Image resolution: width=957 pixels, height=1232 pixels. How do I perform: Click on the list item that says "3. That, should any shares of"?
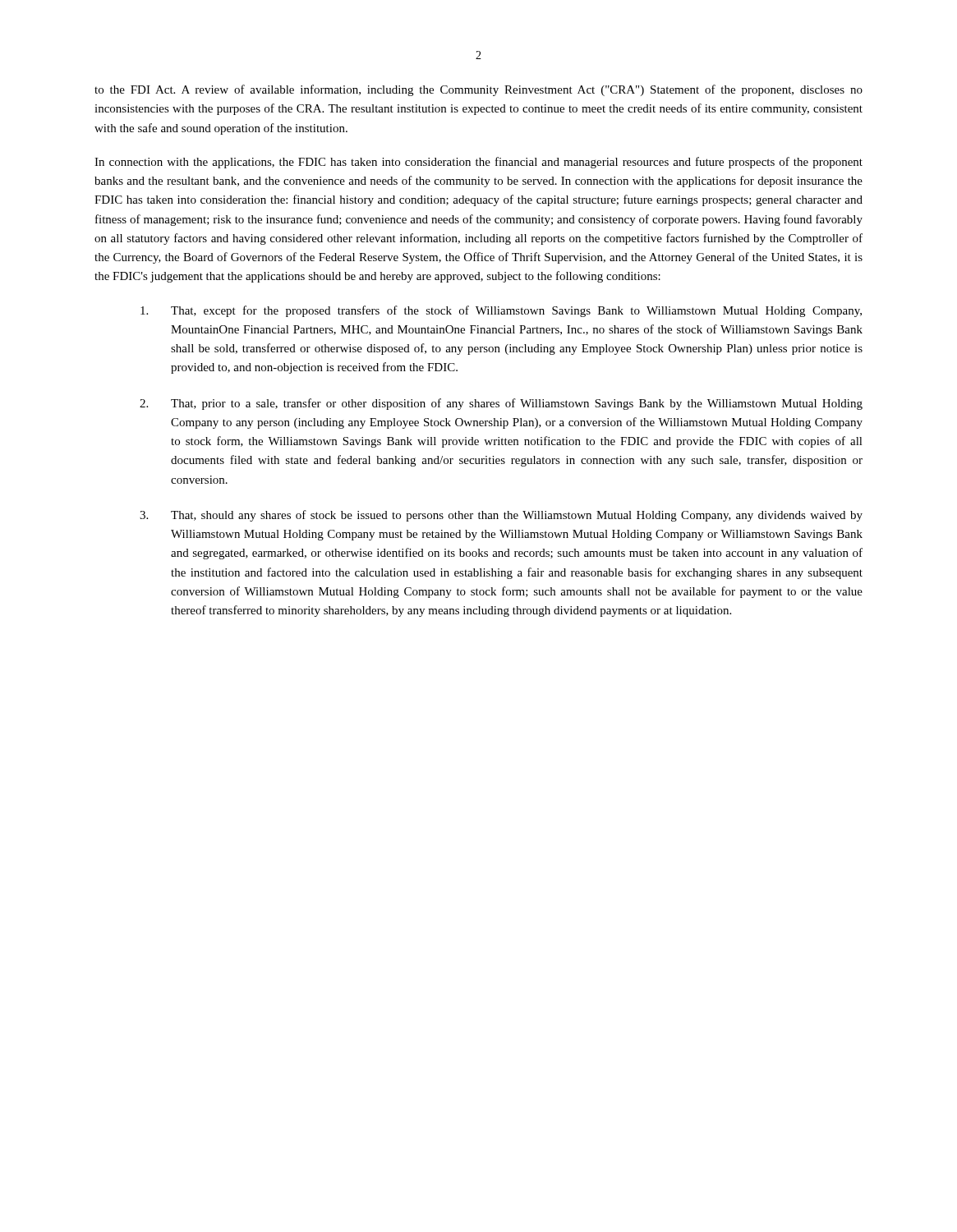pyautogui.click(x=501, y=563)
